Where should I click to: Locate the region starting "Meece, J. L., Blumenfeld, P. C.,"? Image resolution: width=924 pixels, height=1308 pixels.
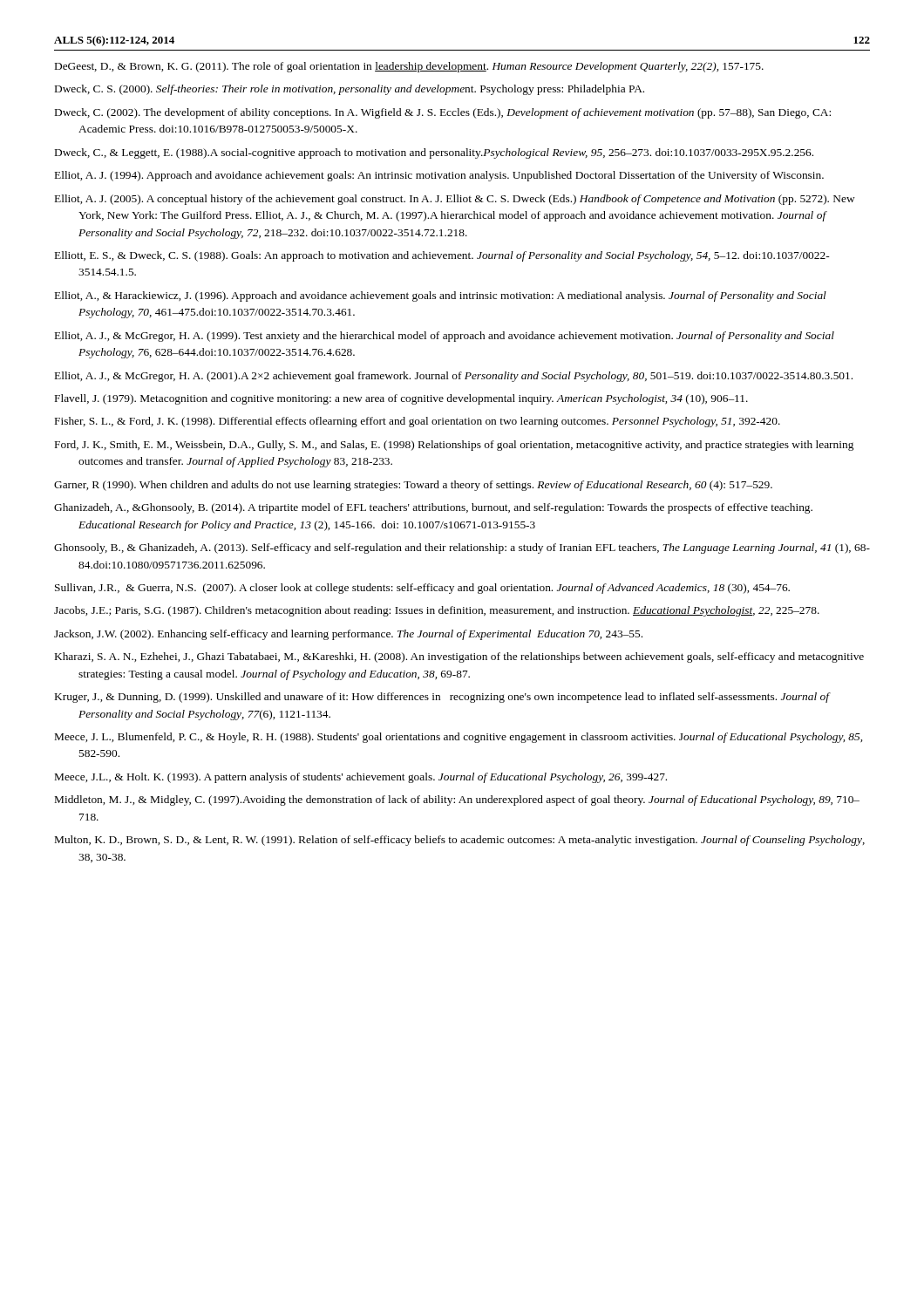[x=459, y=745]
